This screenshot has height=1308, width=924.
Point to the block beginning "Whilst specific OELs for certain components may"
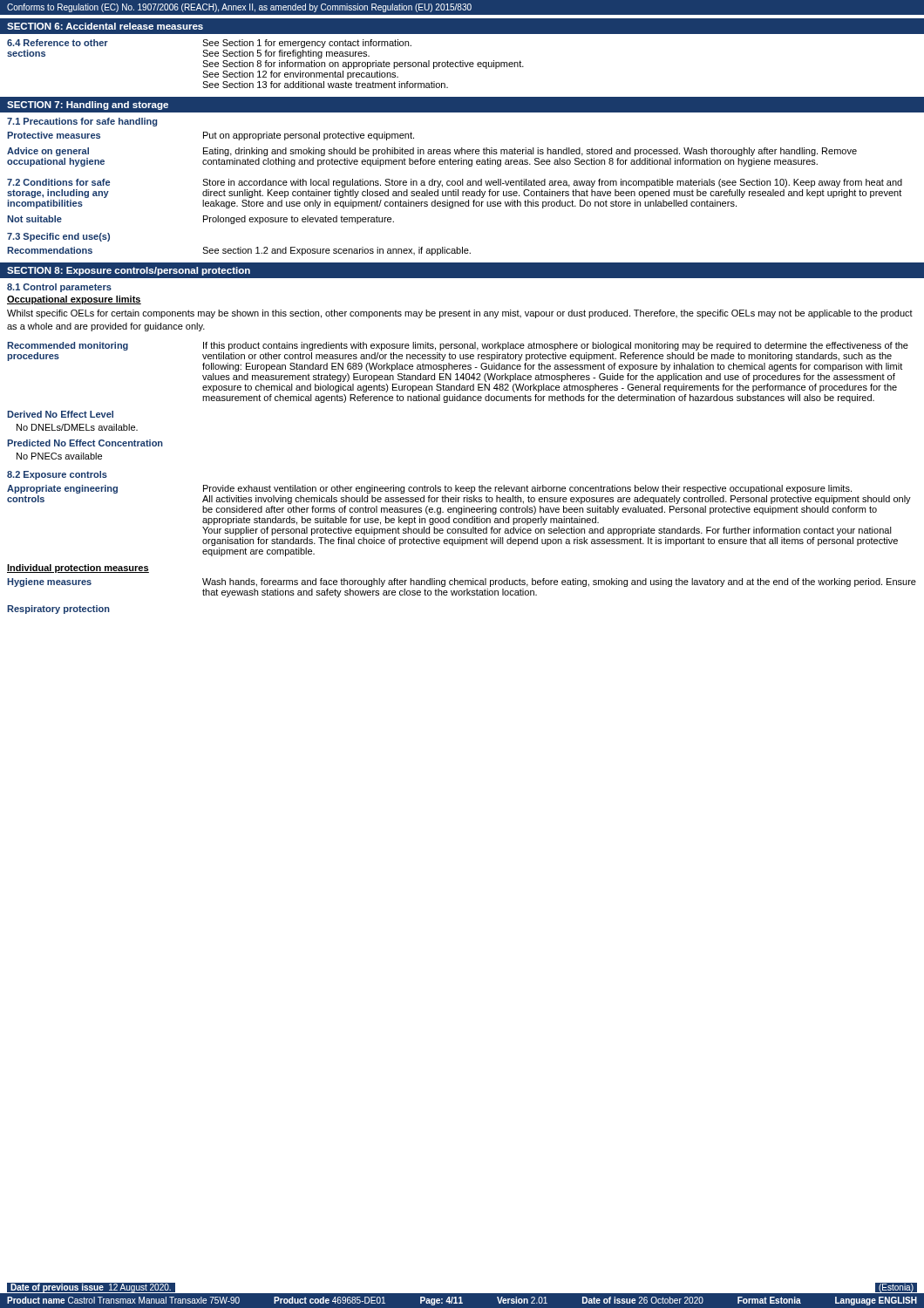click(460, 320)
